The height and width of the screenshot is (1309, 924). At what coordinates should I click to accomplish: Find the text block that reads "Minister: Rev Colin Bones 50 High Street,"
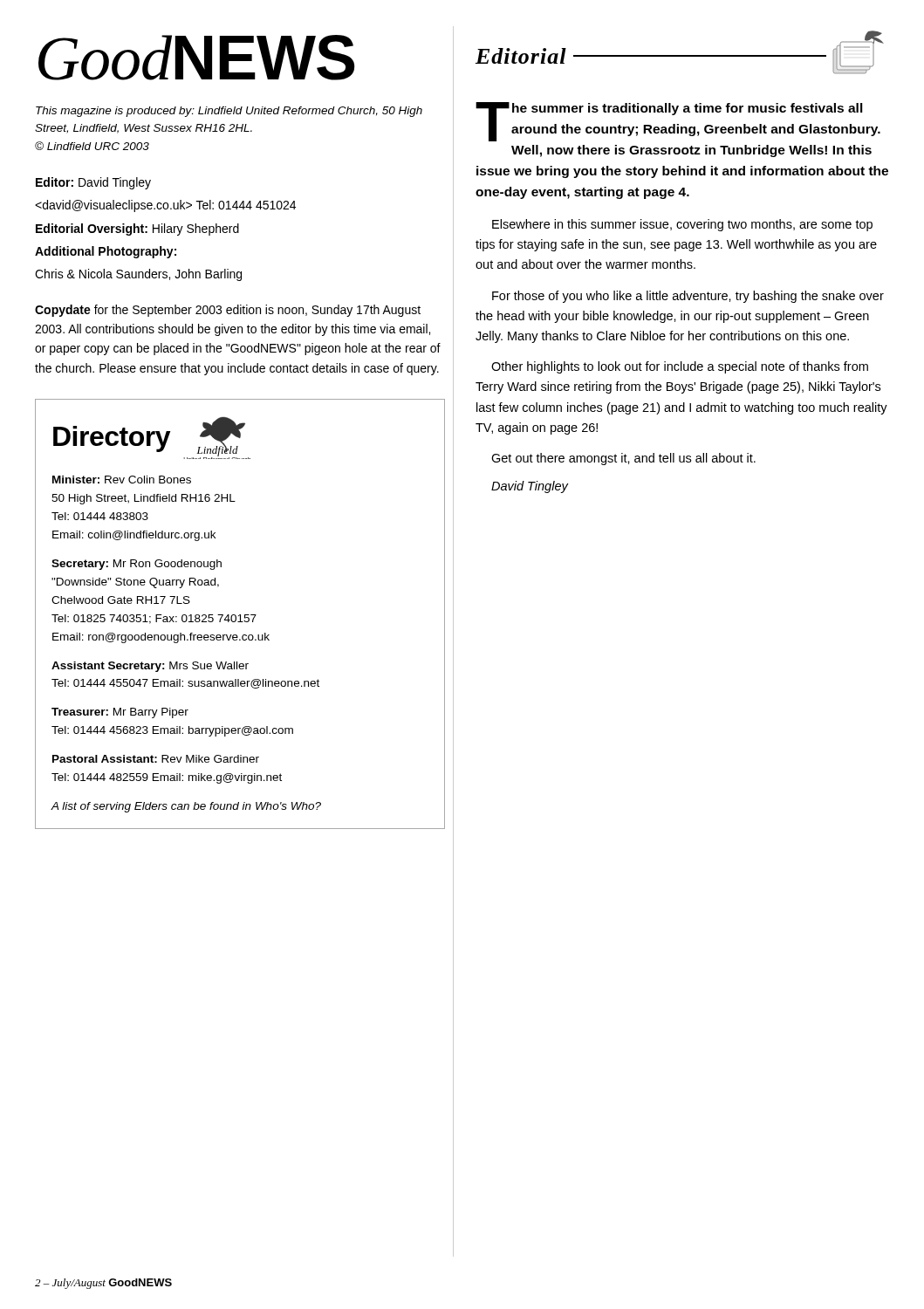(x=240, y=508)
